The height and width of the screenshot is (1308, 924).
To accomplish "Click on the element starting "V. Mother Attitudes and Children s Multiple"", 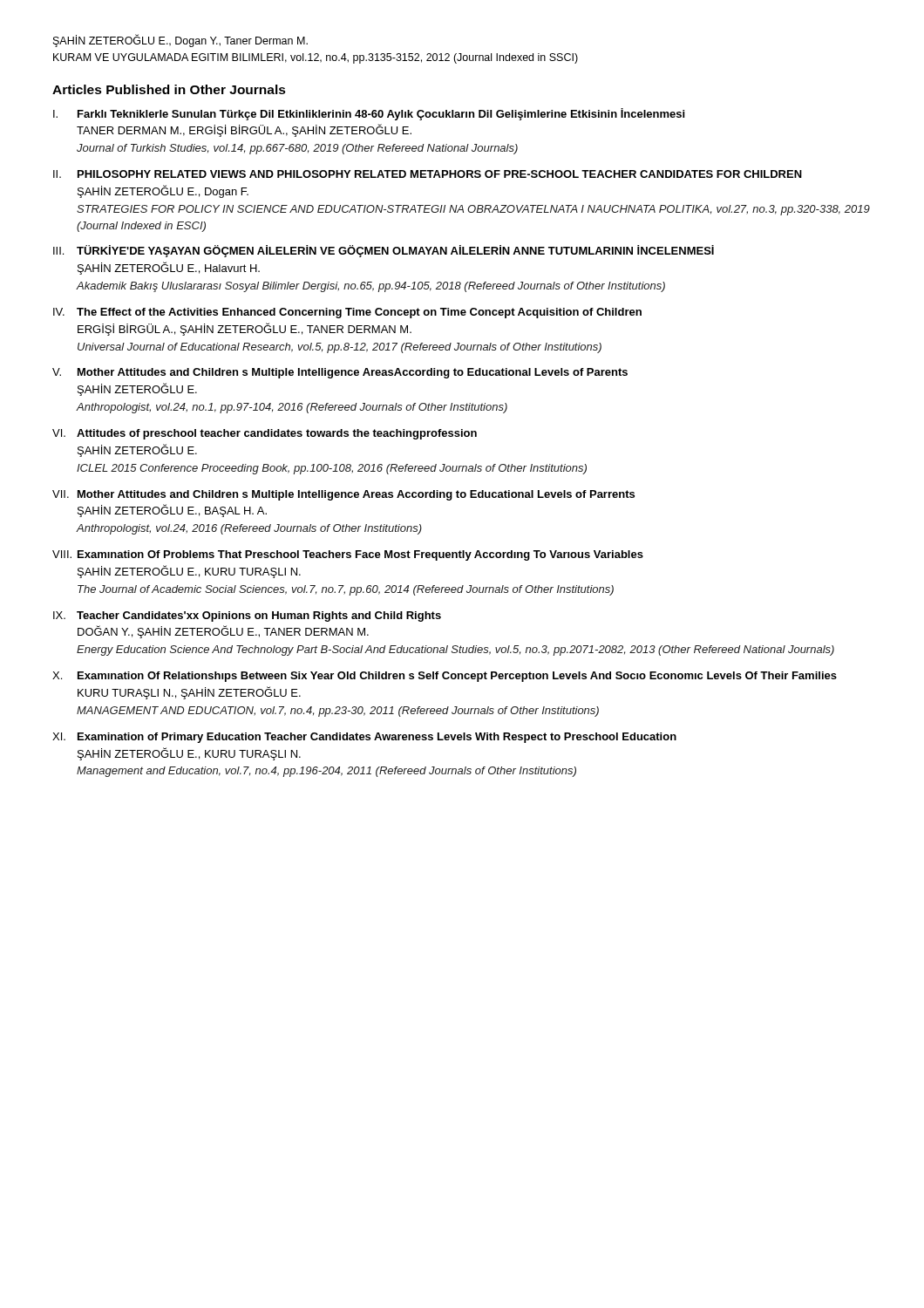I will [x=340, y=373].
